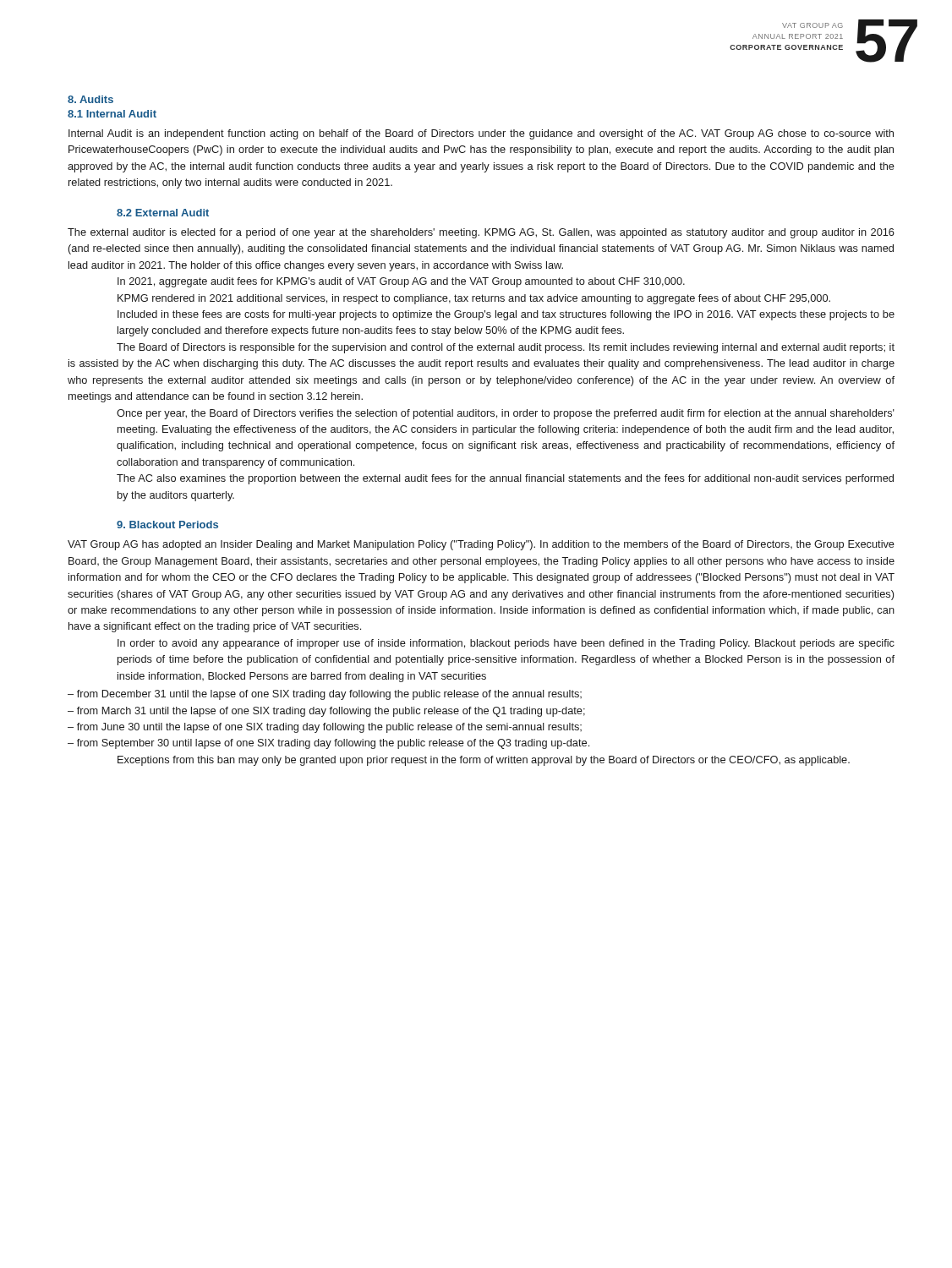Find the block on this page that starts "VAT Group AG has adopted an Insider Dealing"

click(481, 585)
